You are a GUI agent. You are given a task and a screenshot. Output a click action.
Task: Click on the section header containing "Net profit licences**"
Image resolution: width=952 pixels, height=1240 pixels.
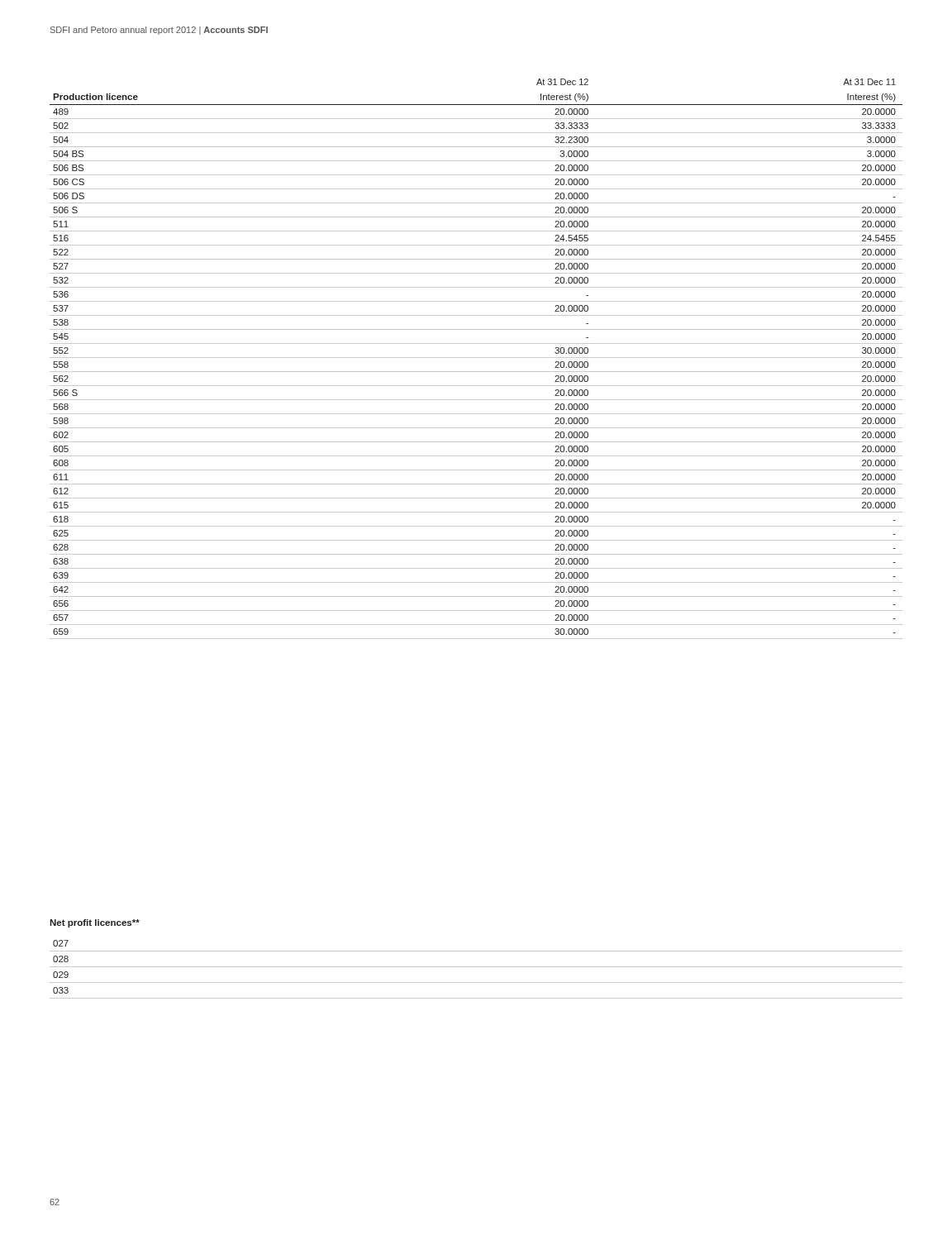94,923
